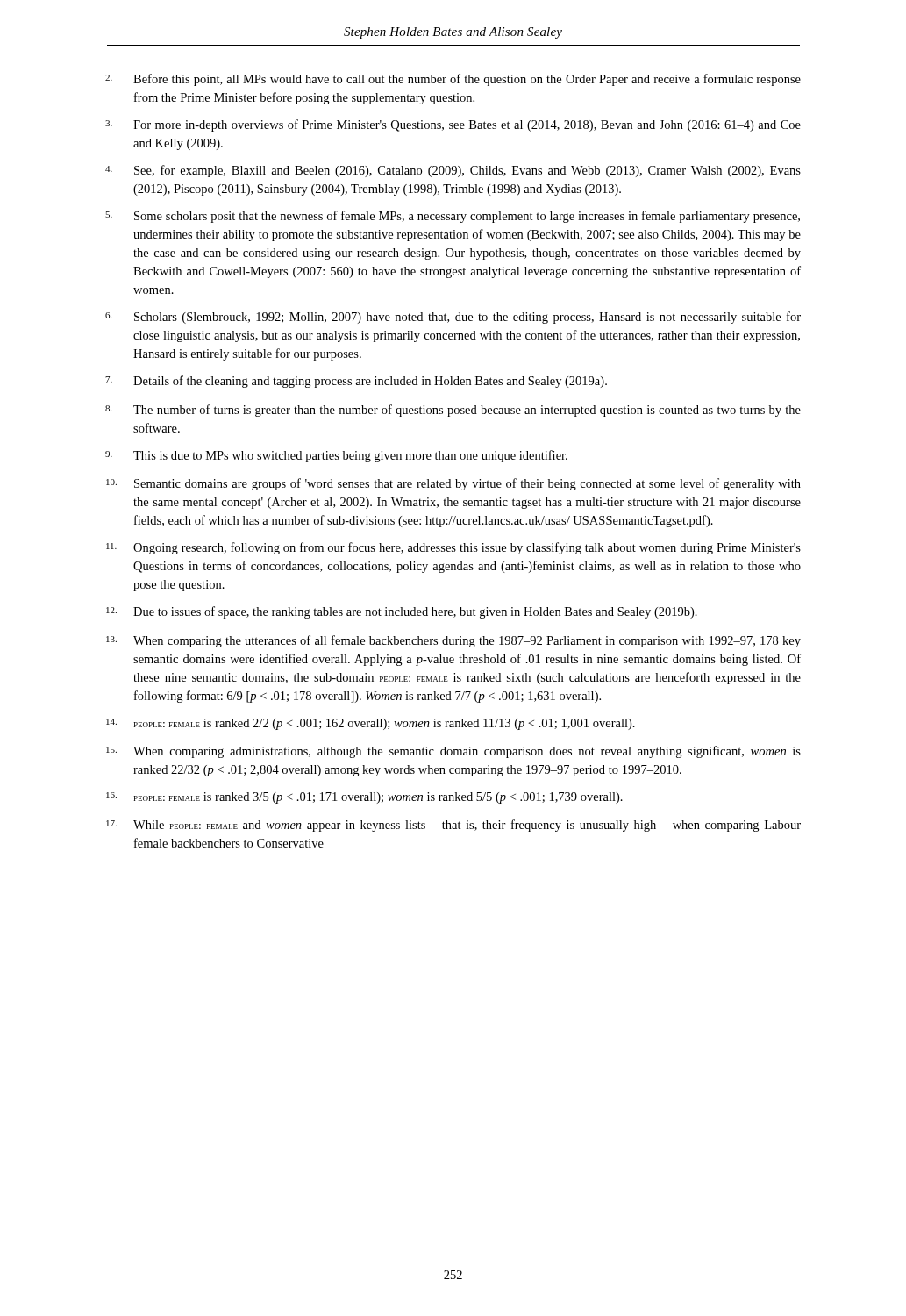Point to the block beginning "13. When comparing the"
The image size is (906, 1316).
click(453, 668)
